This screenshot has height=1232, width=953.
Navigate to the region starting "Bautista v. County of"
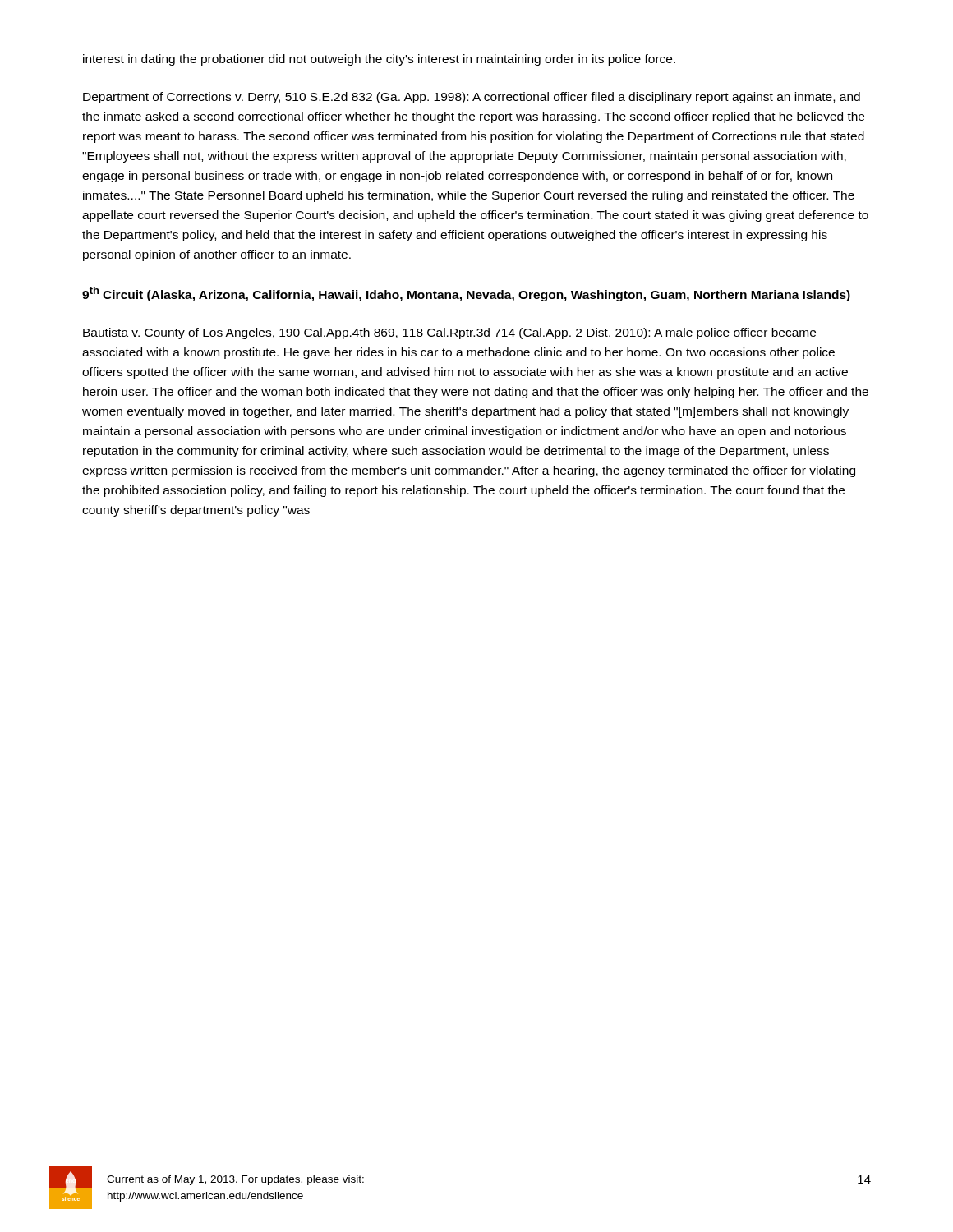(475, 421)
